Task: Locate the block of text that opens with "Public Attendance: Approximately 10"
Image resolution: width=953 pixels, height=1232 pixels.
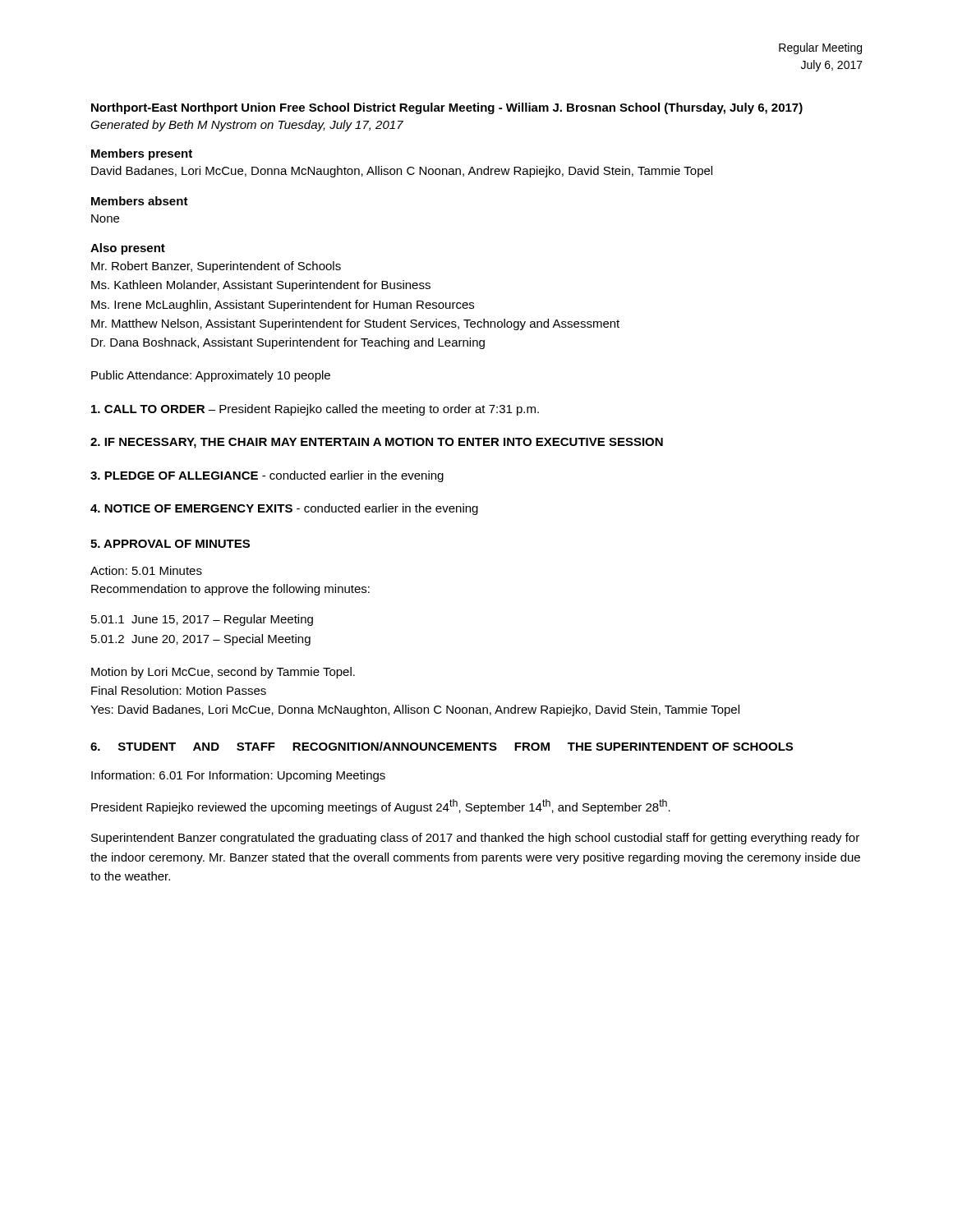Action: (211, 375)
